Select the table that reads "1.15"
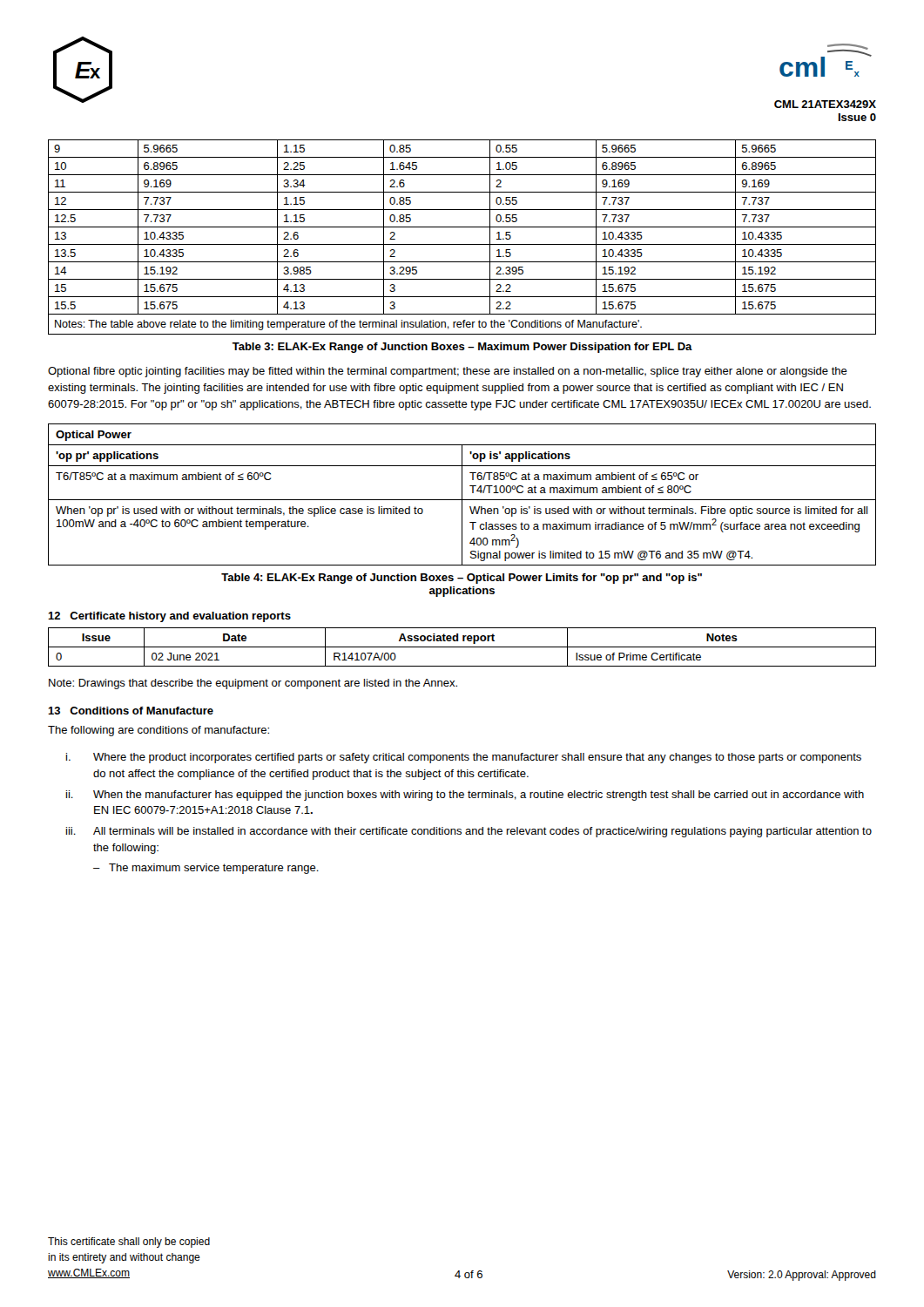 (x=462, y=237)
